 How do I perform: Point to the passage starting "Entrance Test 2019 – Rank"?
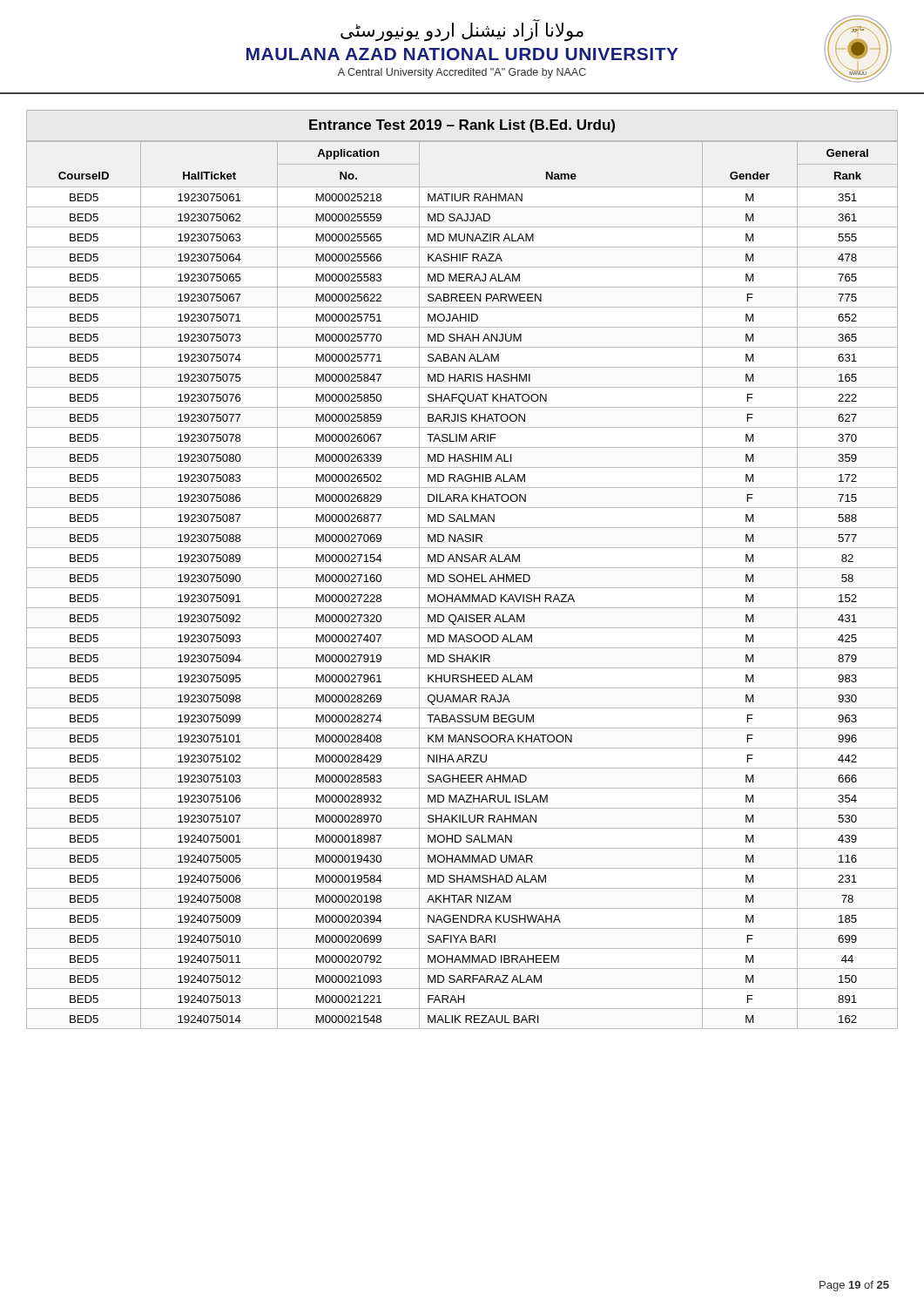point(462,125)
